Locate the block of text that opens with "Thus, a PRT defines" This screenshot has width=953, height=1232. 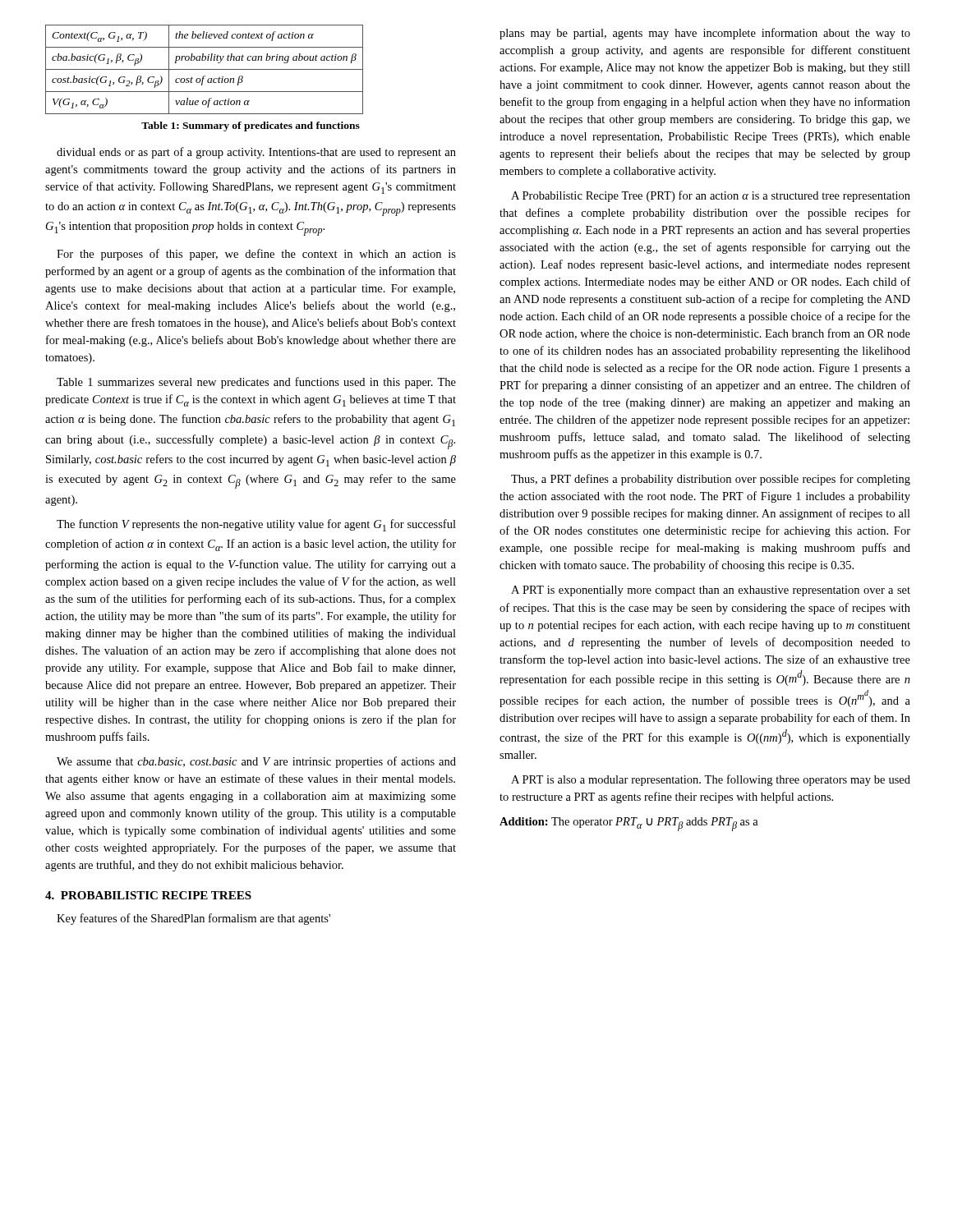705,523
